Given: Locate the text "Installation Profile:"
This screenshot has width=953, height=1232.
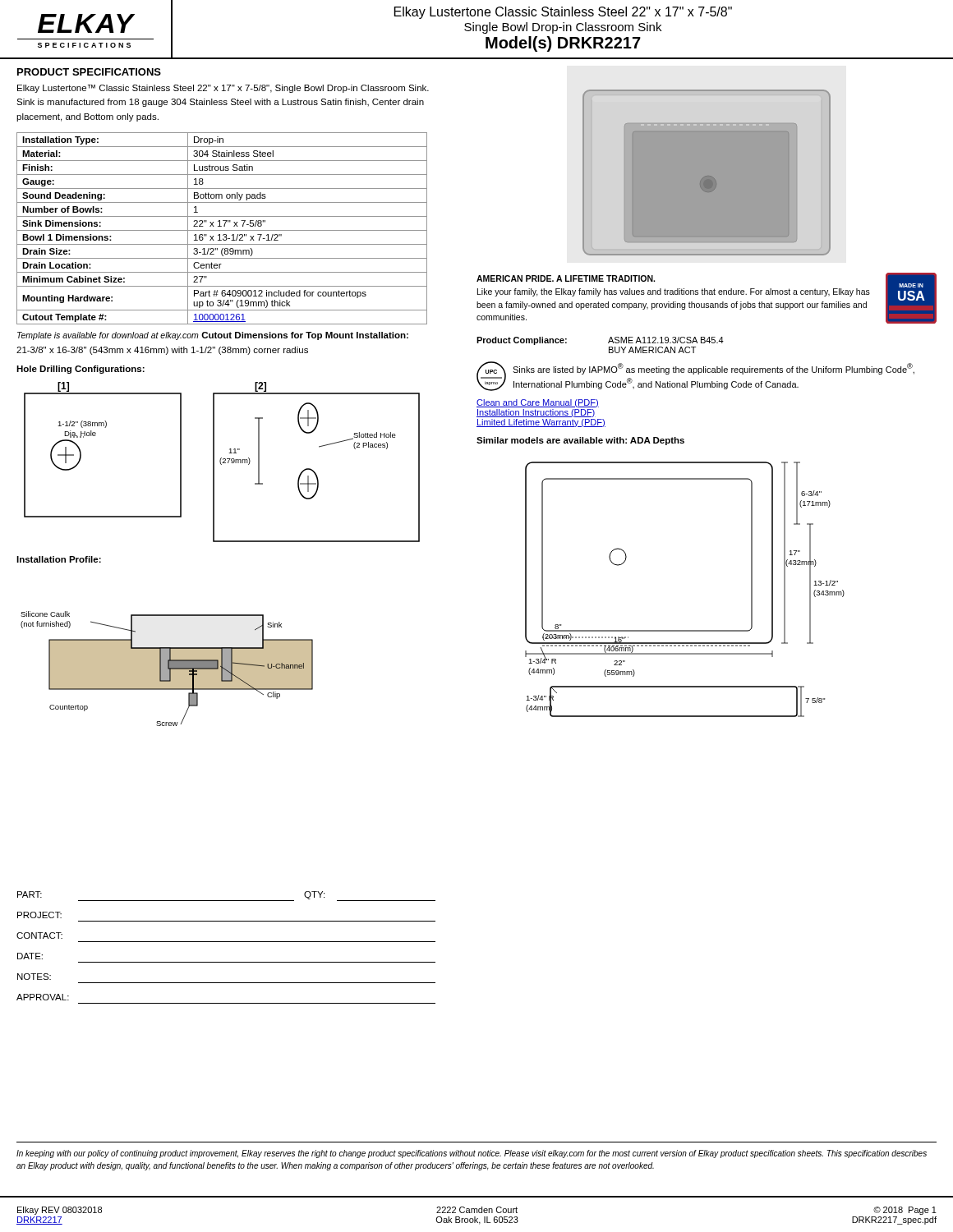Looking at the screenshot, I should click(x=59, y=559).
